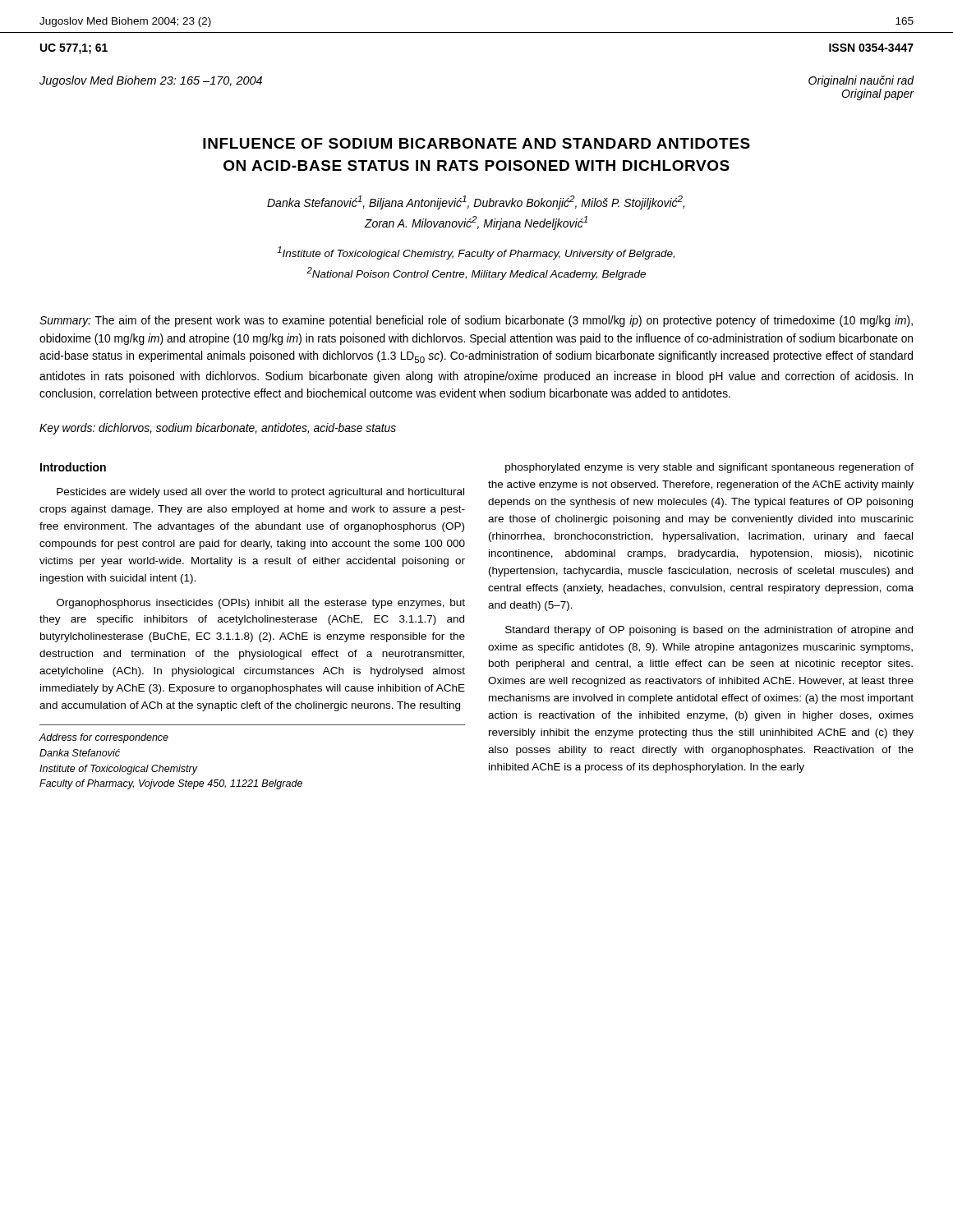Locate the region starting "Originalni naučni radOriginal paper"
Screen dimensions: 1232x953
861,87
